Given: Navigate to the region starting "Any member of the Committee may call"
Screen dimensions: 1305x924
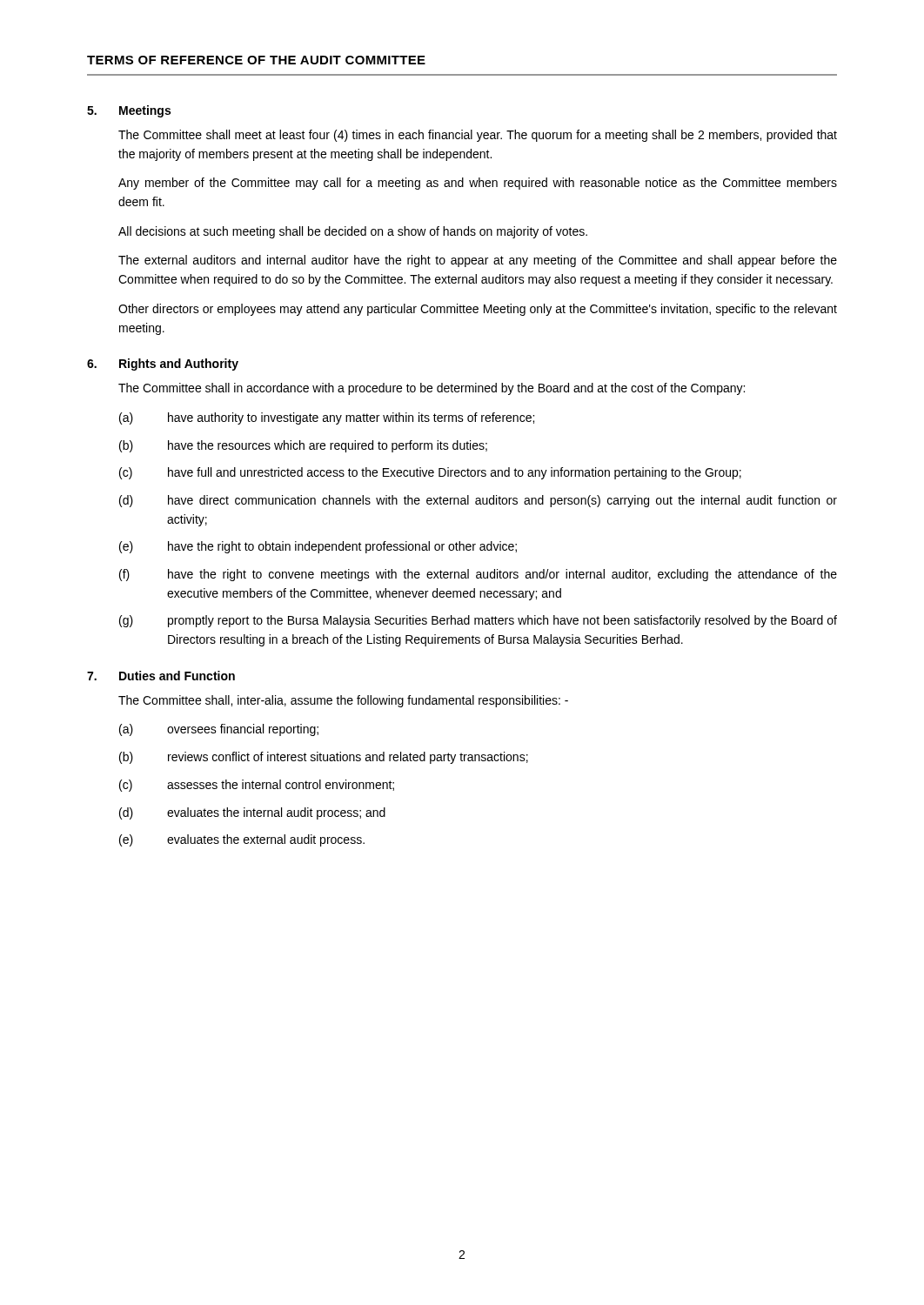Looking at the screenshot, I should (478, 192).
